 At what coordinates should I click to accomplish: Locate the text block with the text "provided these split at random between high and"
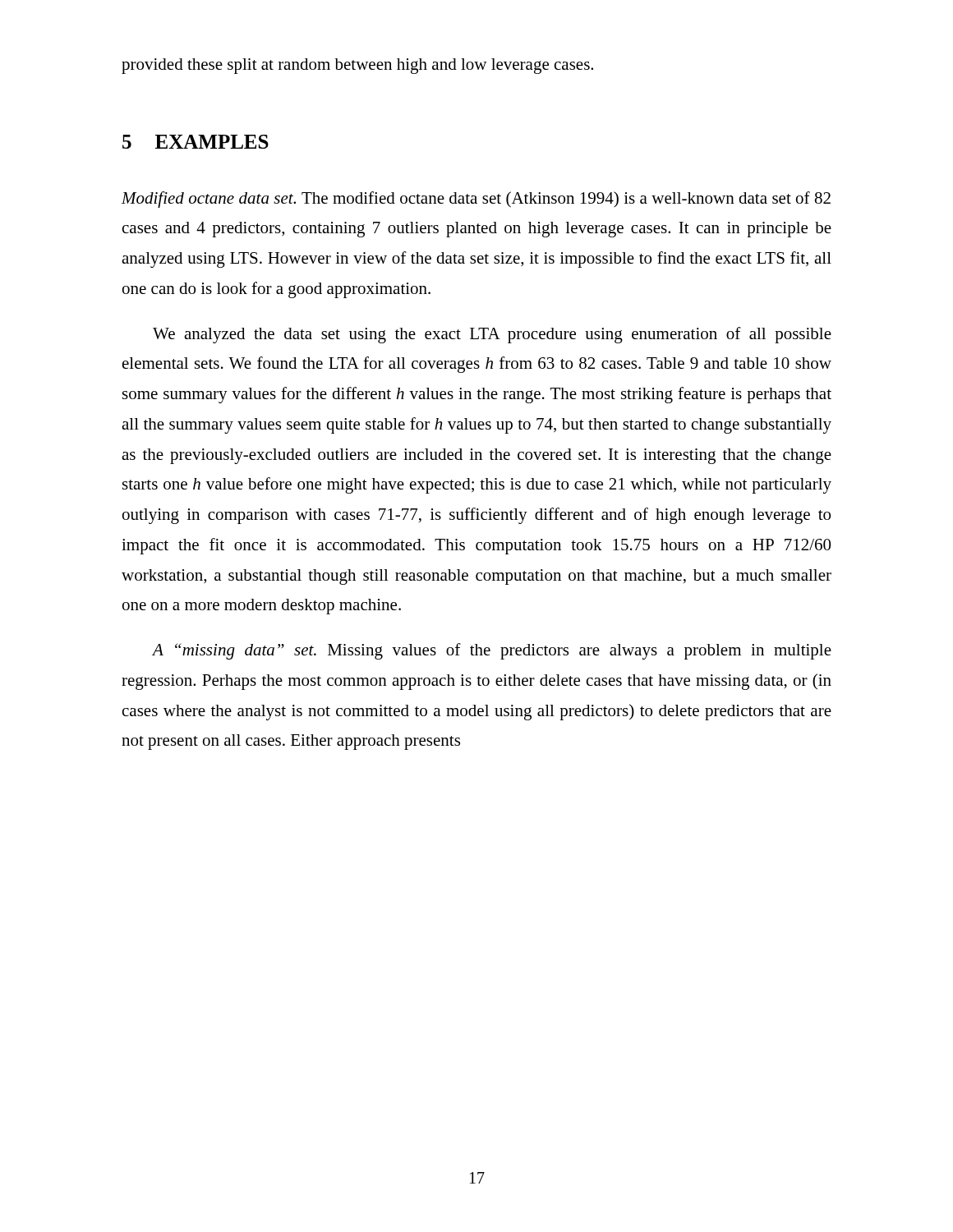[x=358, y=64]
